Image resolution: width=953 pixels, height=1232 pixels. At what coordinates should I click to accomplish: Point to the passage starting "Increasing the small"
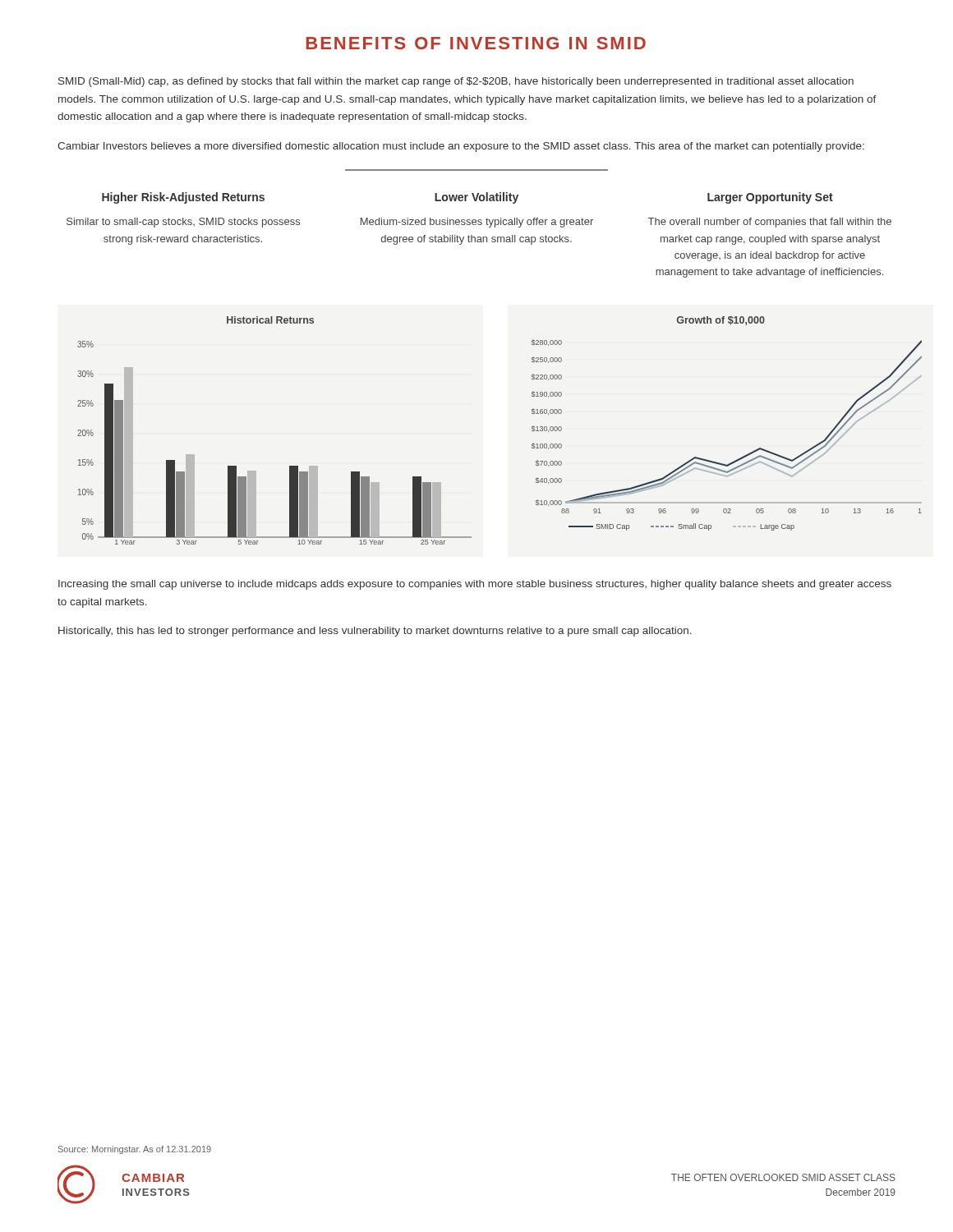tap(475, 592)
